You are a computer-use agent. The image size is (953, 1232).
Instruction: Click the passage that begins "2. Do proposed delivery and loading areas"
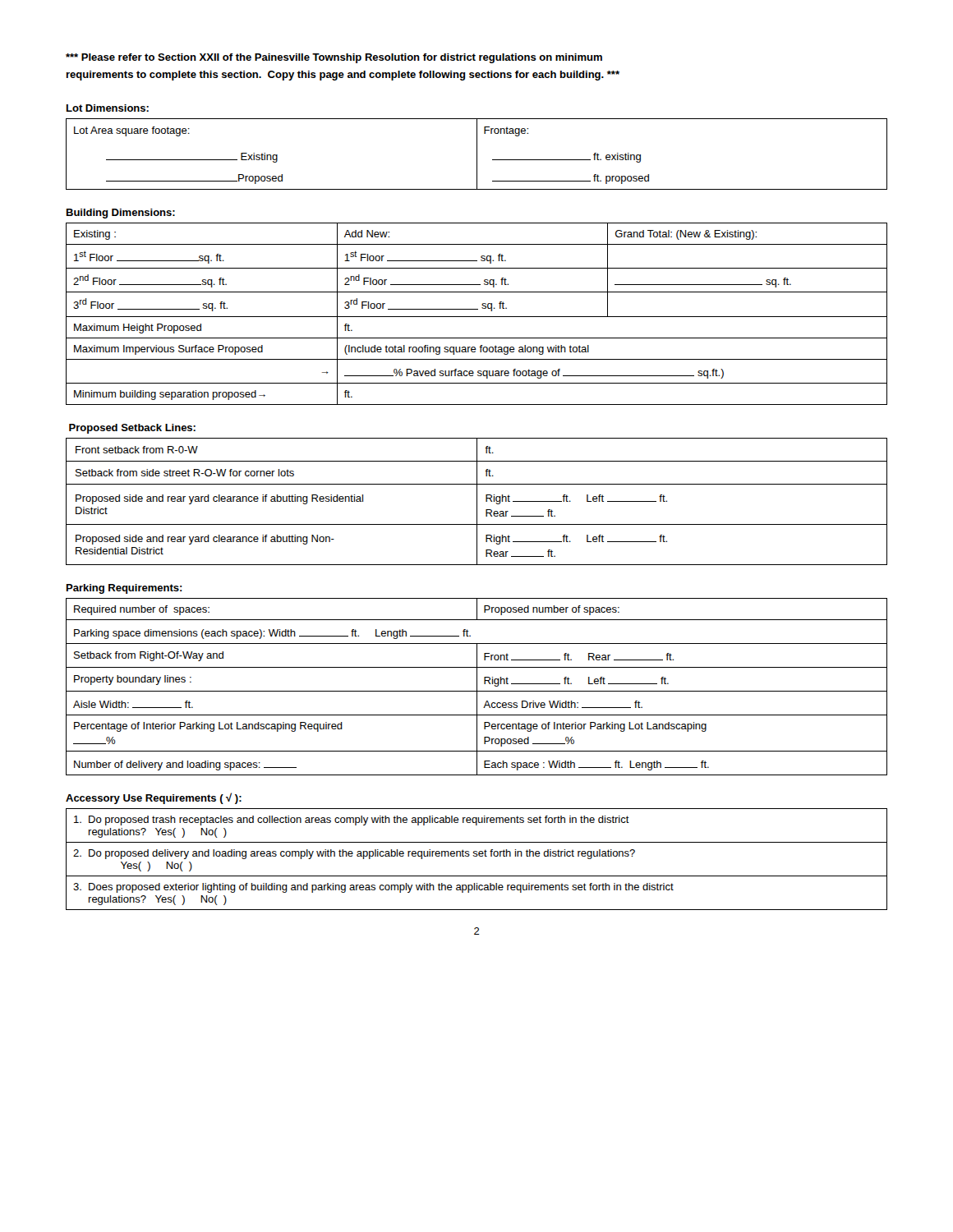point(354,859)
